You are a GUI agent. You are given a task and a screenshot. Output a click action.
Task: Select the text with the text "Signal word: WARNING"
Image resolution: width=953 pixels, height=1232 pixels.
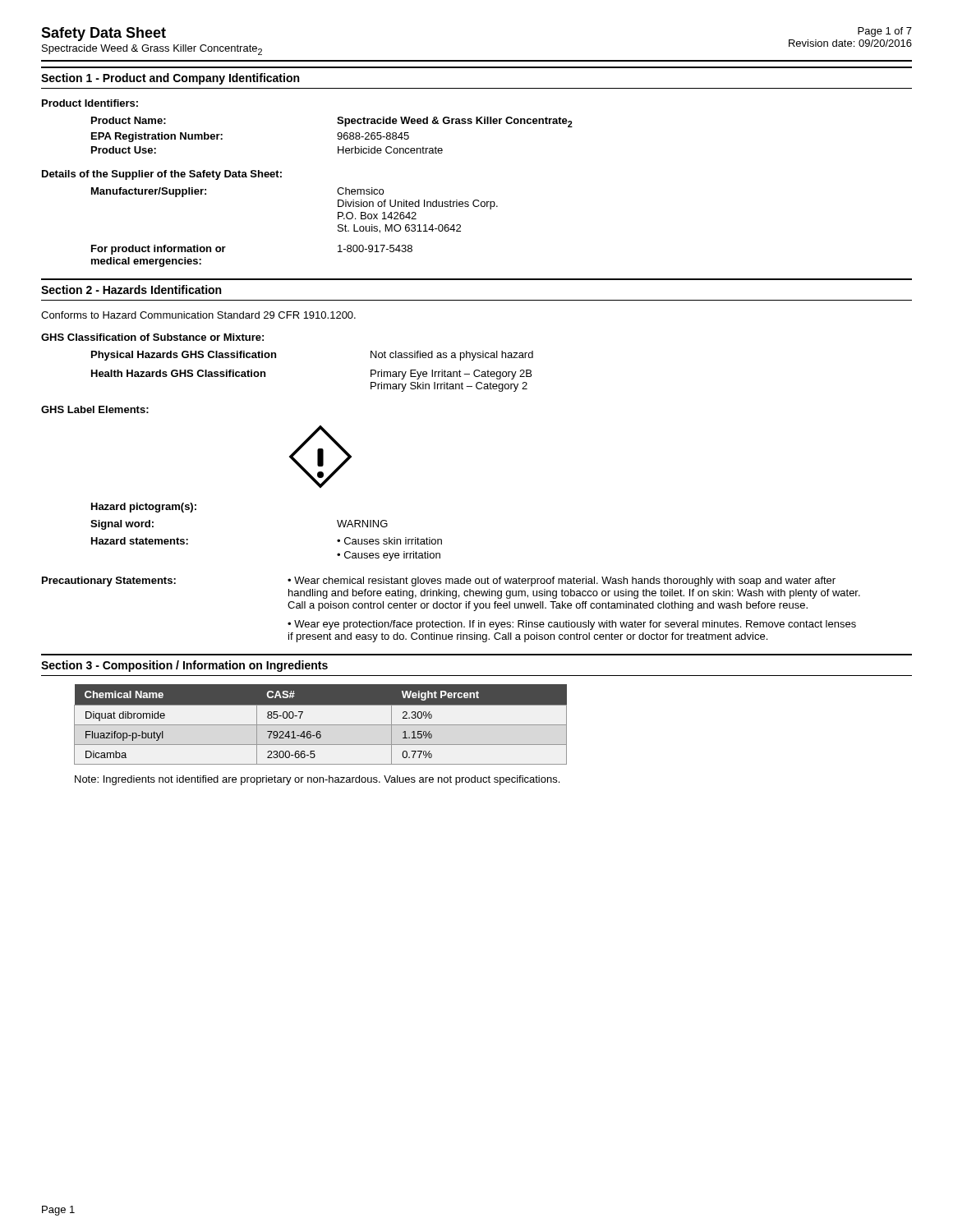115,524
